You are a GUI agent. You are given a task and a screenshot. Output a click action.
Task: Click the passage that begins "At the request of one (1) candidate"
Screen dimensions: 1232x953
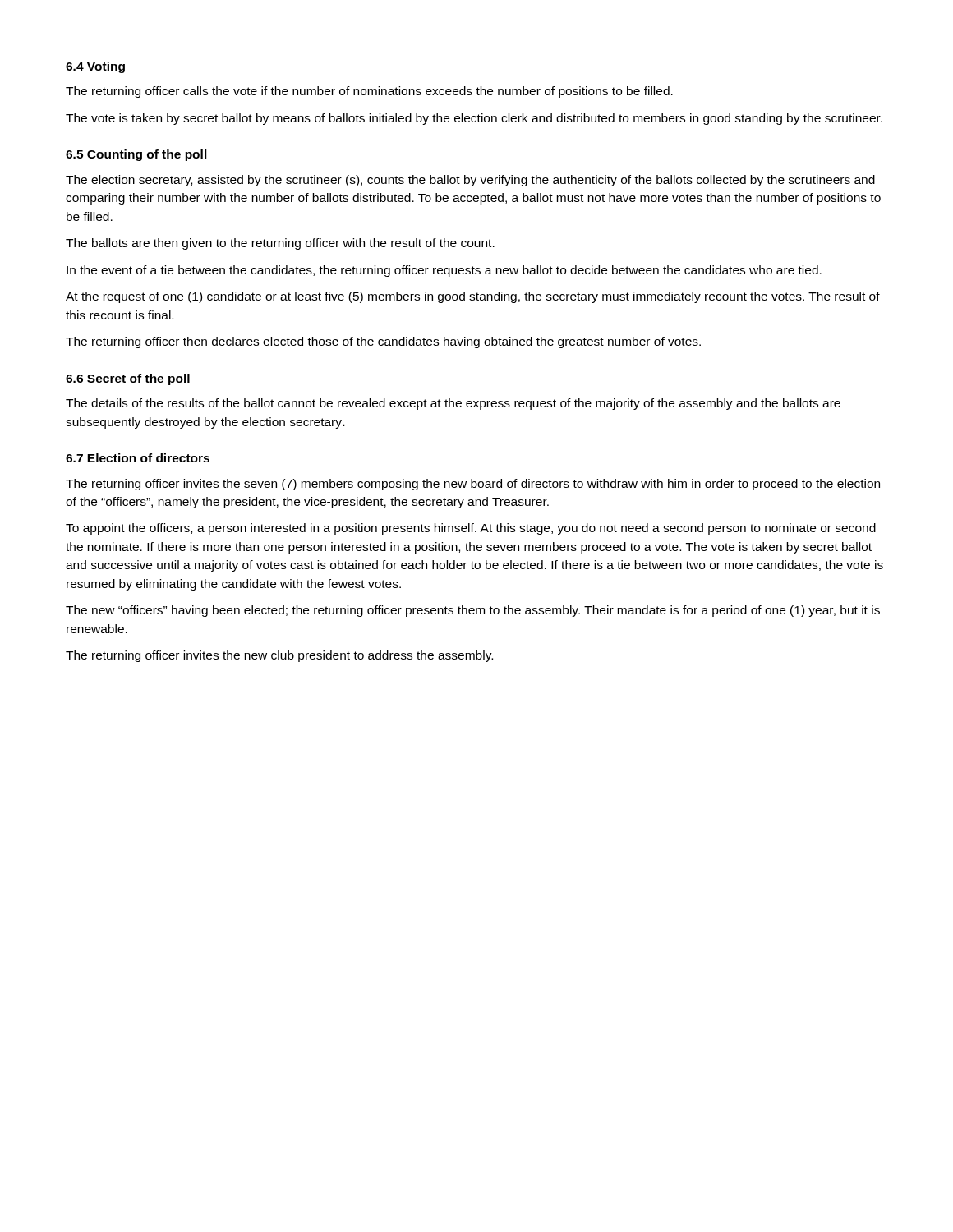[x=473, y=305]
